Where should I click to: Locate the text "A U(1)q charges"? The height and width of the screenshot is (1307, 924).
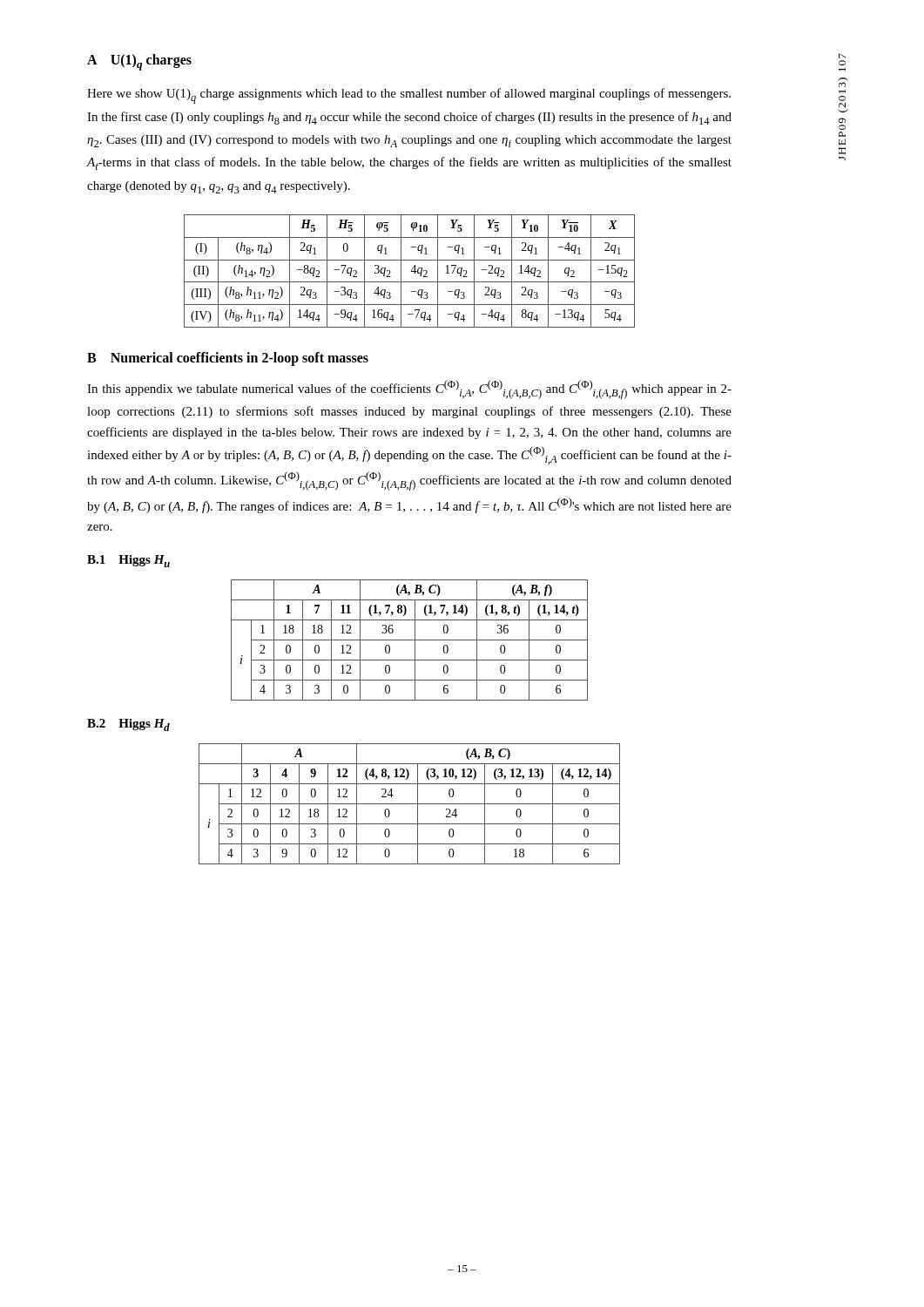click(139, 61)
